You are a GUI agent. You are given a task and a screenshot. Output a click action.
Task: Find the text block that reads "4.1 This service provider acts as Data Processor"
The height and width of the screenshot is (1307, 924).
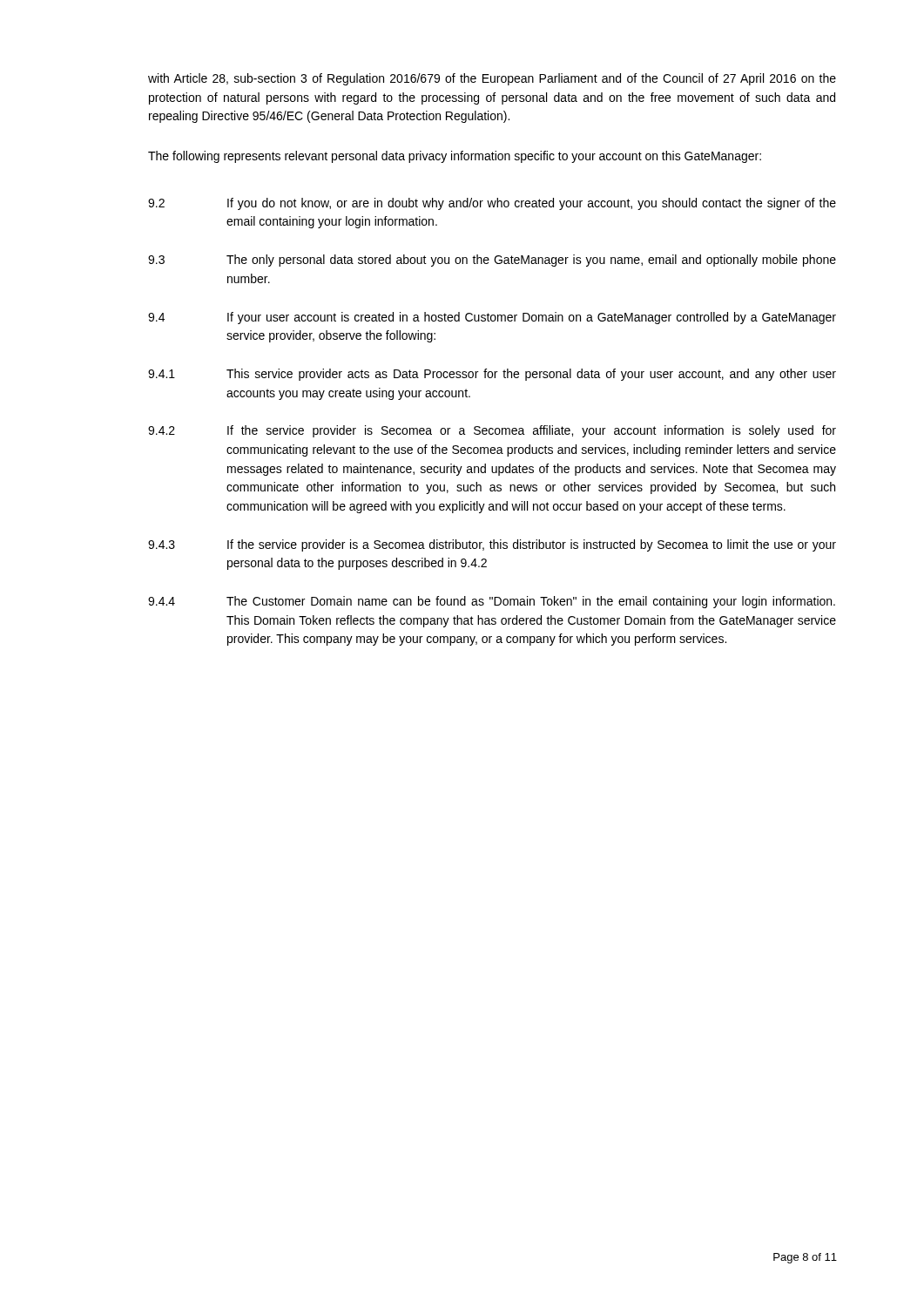tap(492, 384)
